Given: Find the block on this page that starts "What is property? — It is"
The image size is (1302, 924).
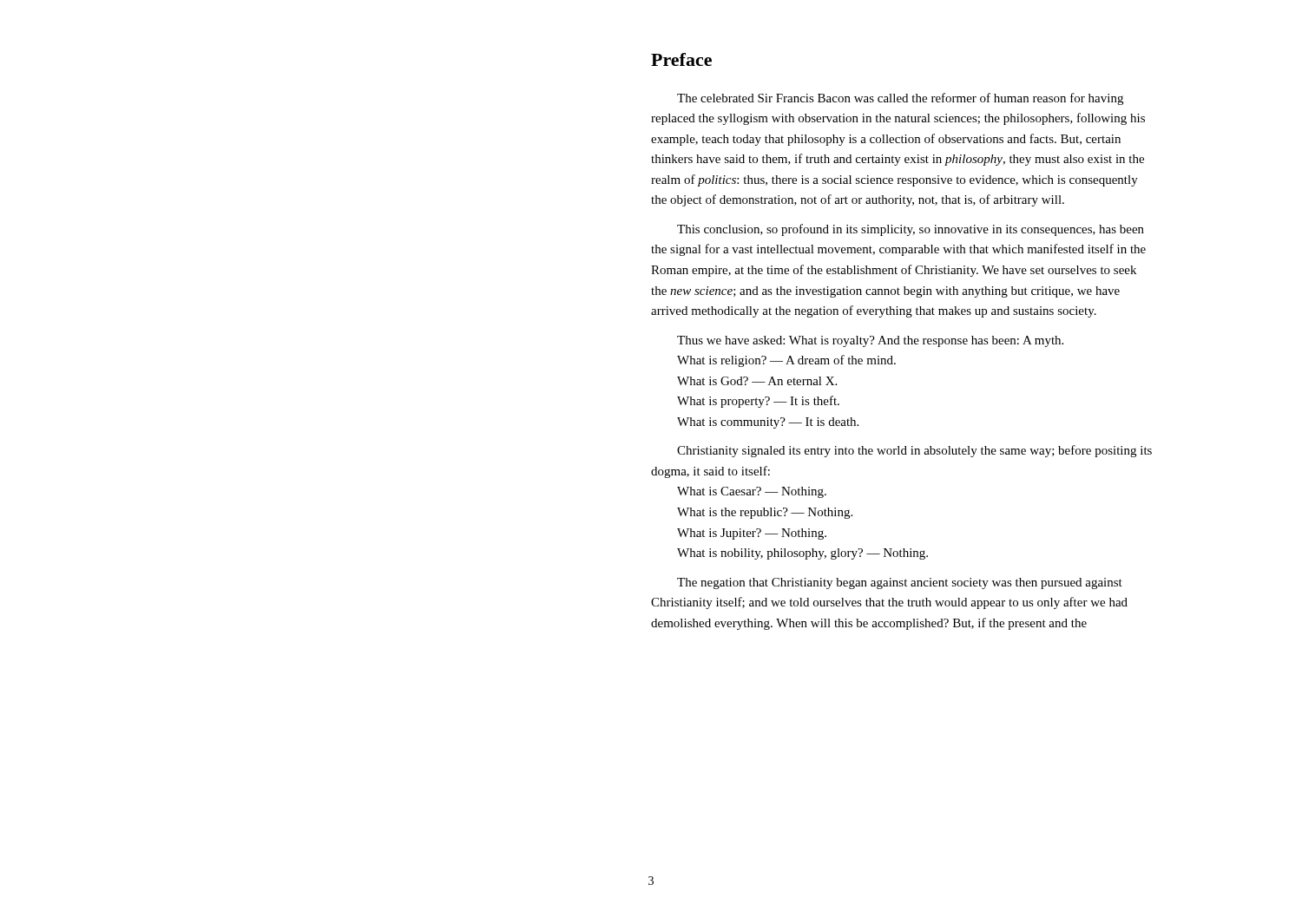Looking at the screenshot, I should point(759,401).
